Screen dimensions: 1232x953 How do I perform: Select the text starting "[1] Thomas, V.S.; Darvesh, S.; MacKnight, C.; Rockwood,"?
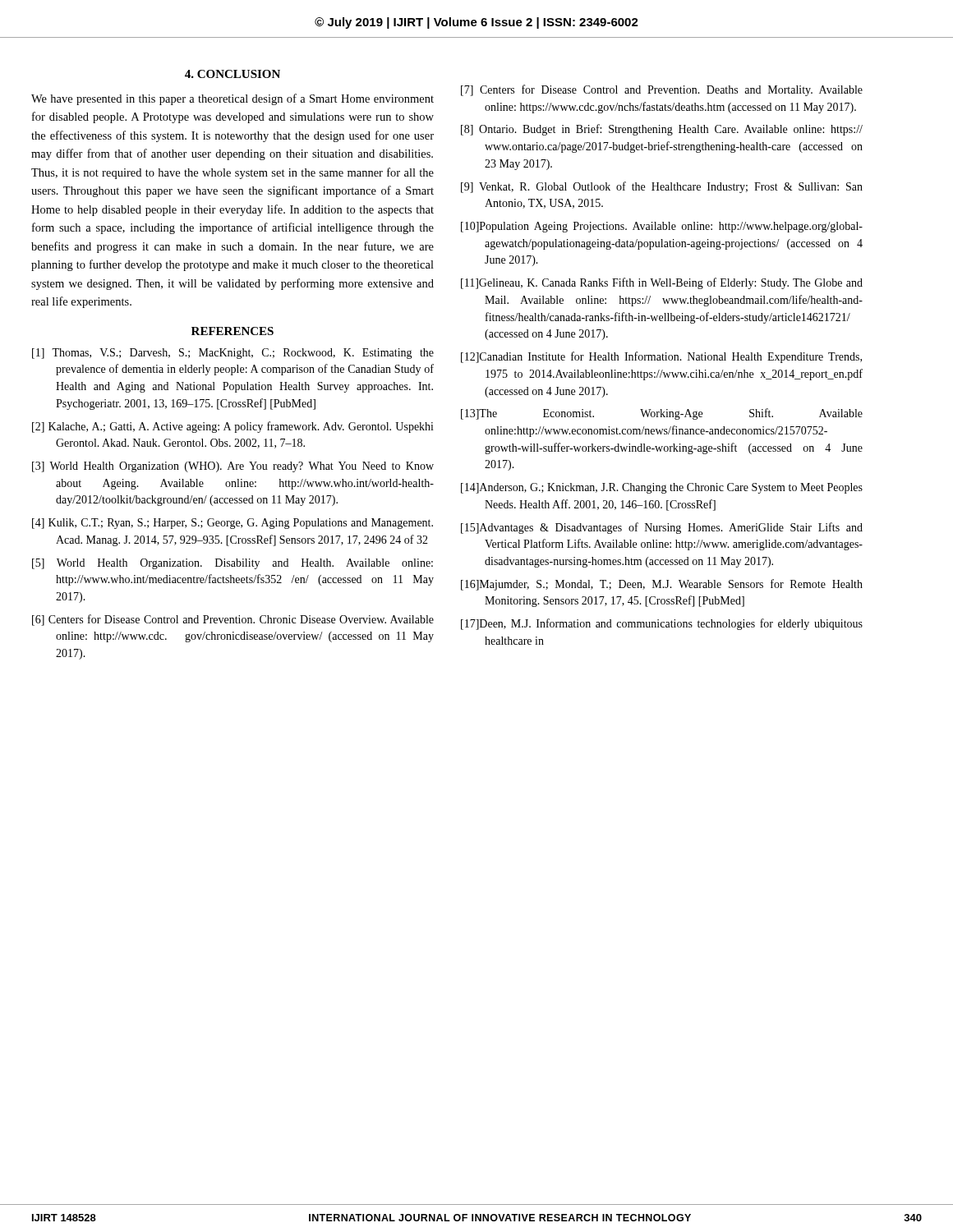coord(233,378)
